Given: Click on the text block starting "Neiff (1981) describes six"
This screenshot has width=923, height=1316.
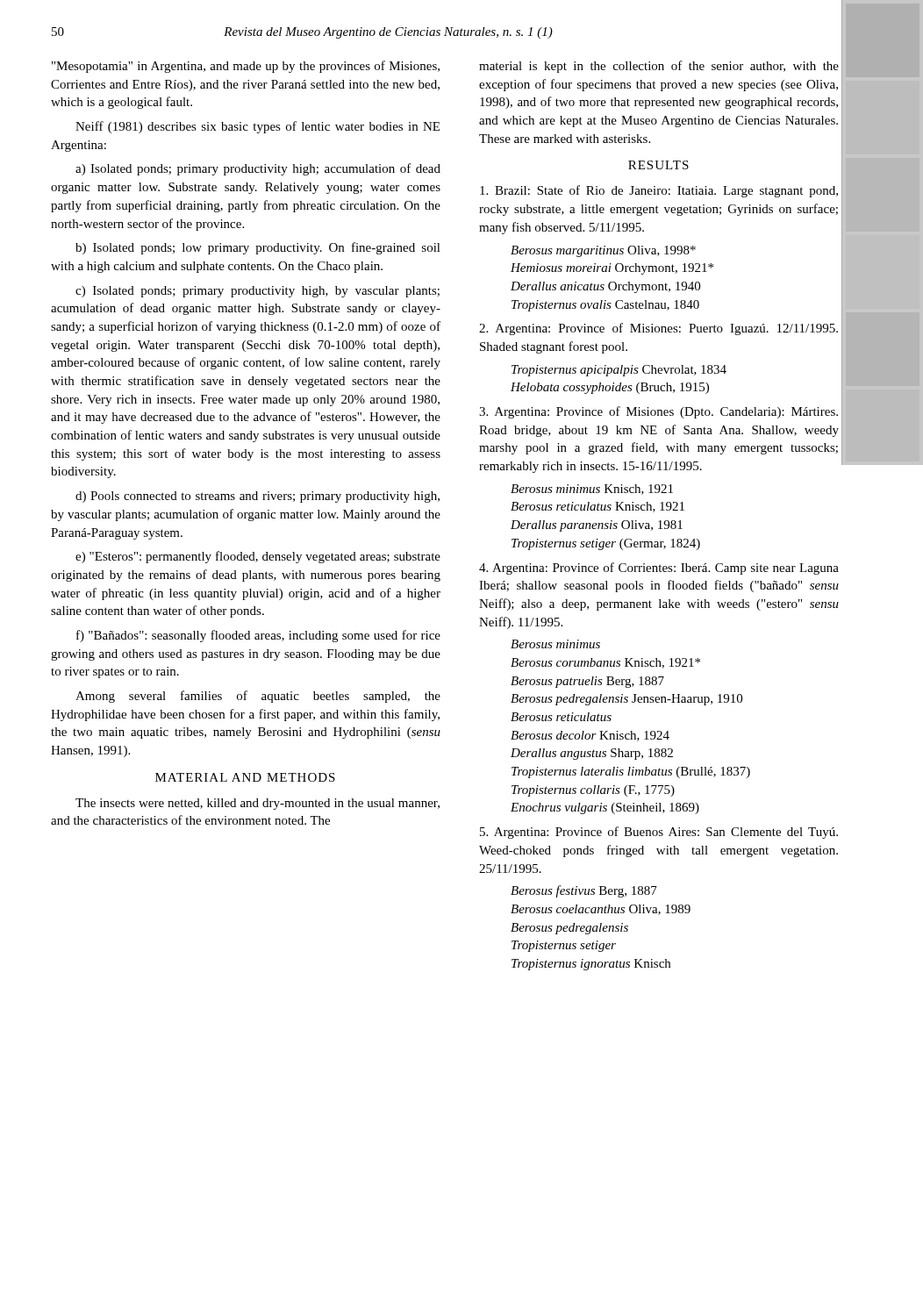Looking at the screenshot, I should [x=246, y=135].
